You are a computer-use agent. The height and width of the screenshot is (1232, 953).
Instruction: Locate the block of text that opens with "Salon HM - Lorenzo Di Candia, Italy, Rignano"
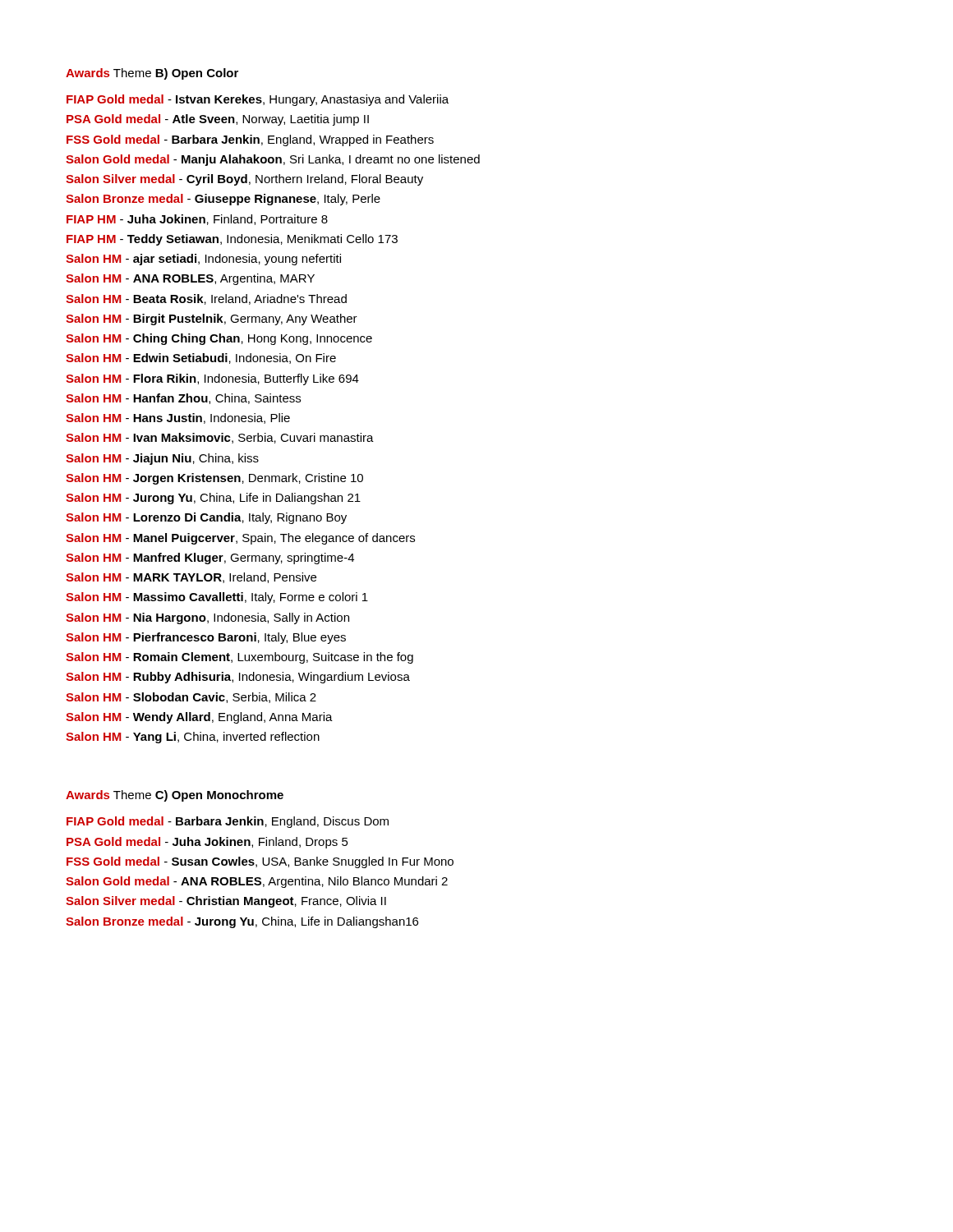tap(206, 517)
